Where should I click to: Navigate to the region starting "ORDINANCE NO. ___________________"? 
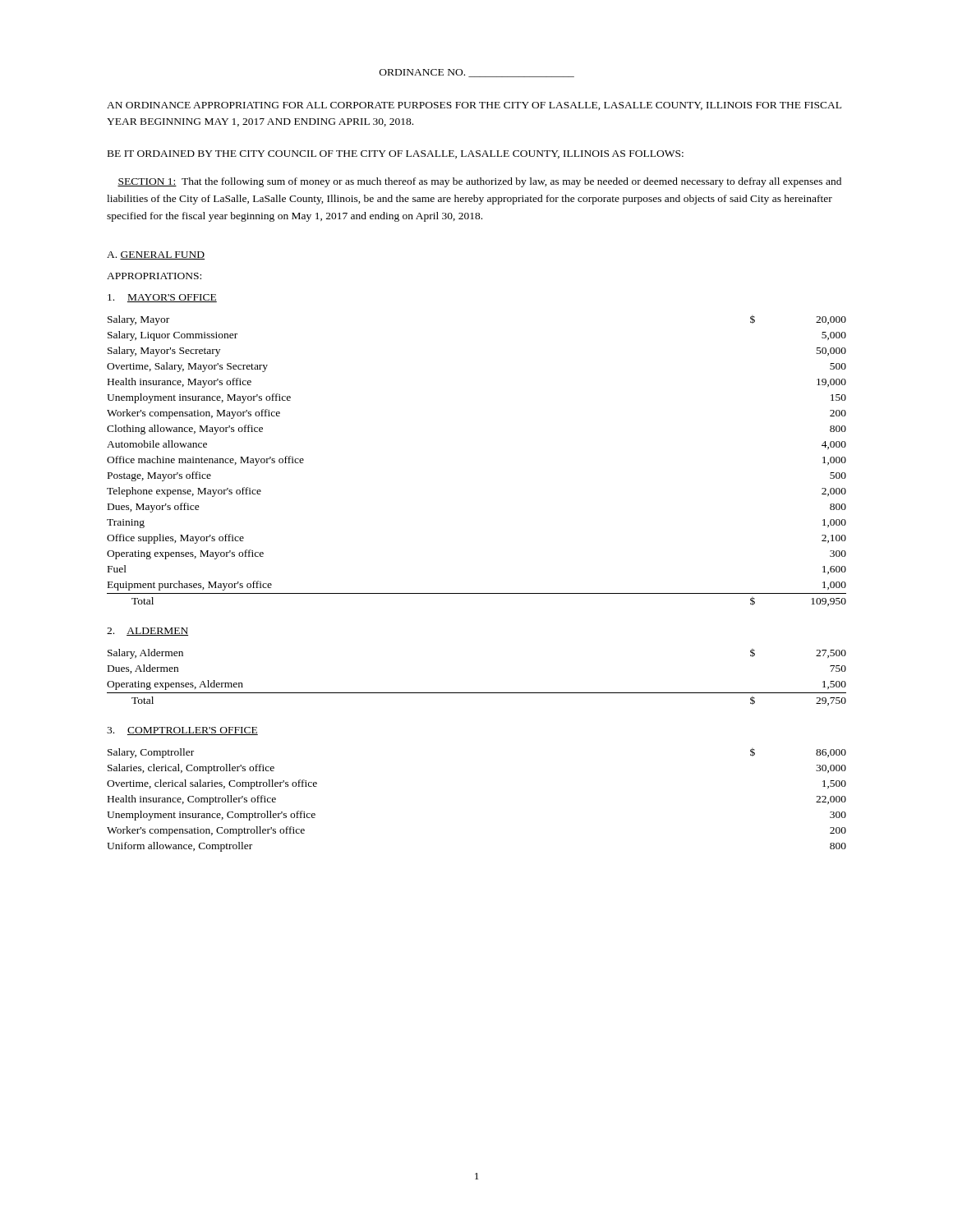(x=476, y=72)
